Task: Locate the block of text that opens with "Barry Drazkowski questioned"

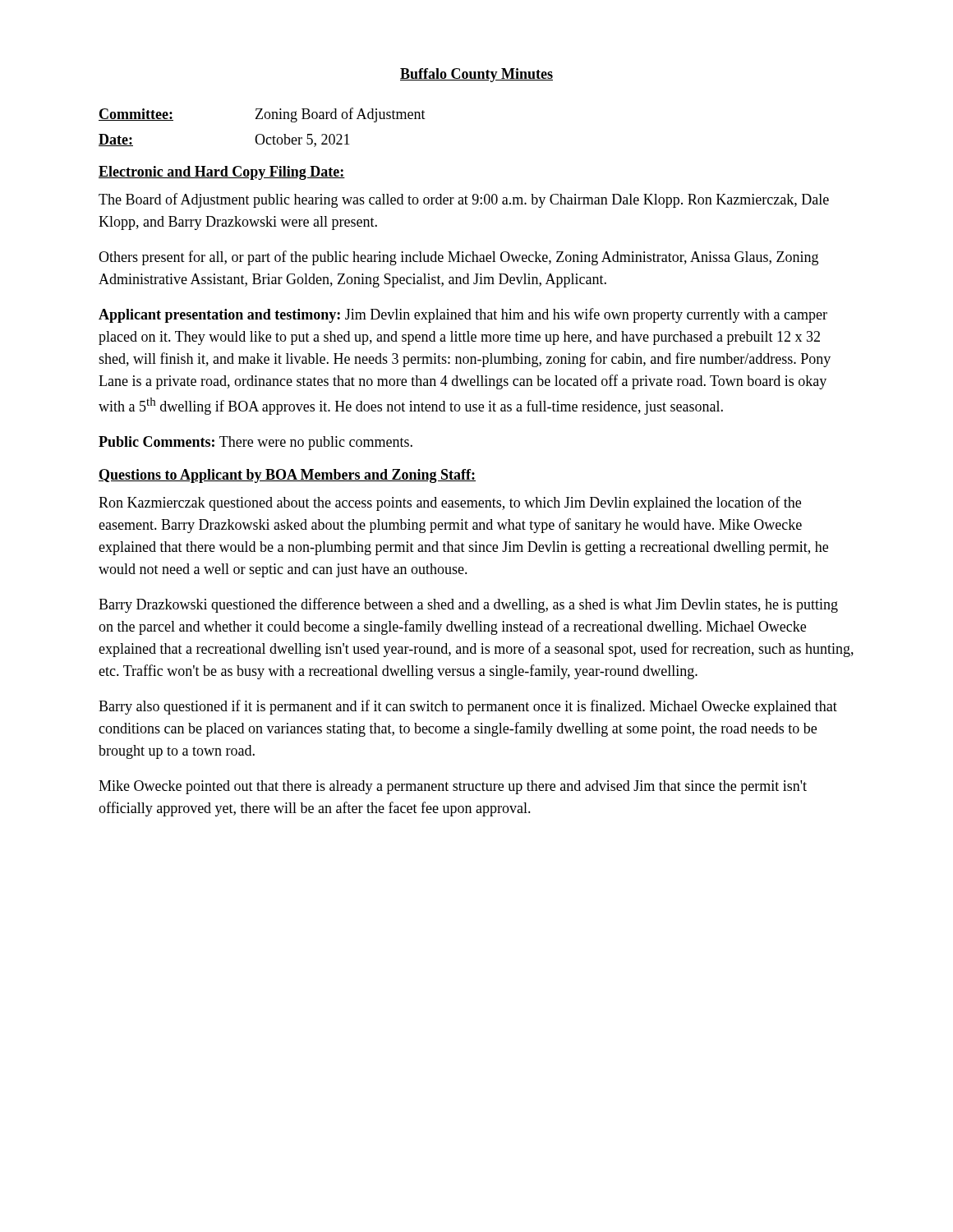Action: [476, 638]
